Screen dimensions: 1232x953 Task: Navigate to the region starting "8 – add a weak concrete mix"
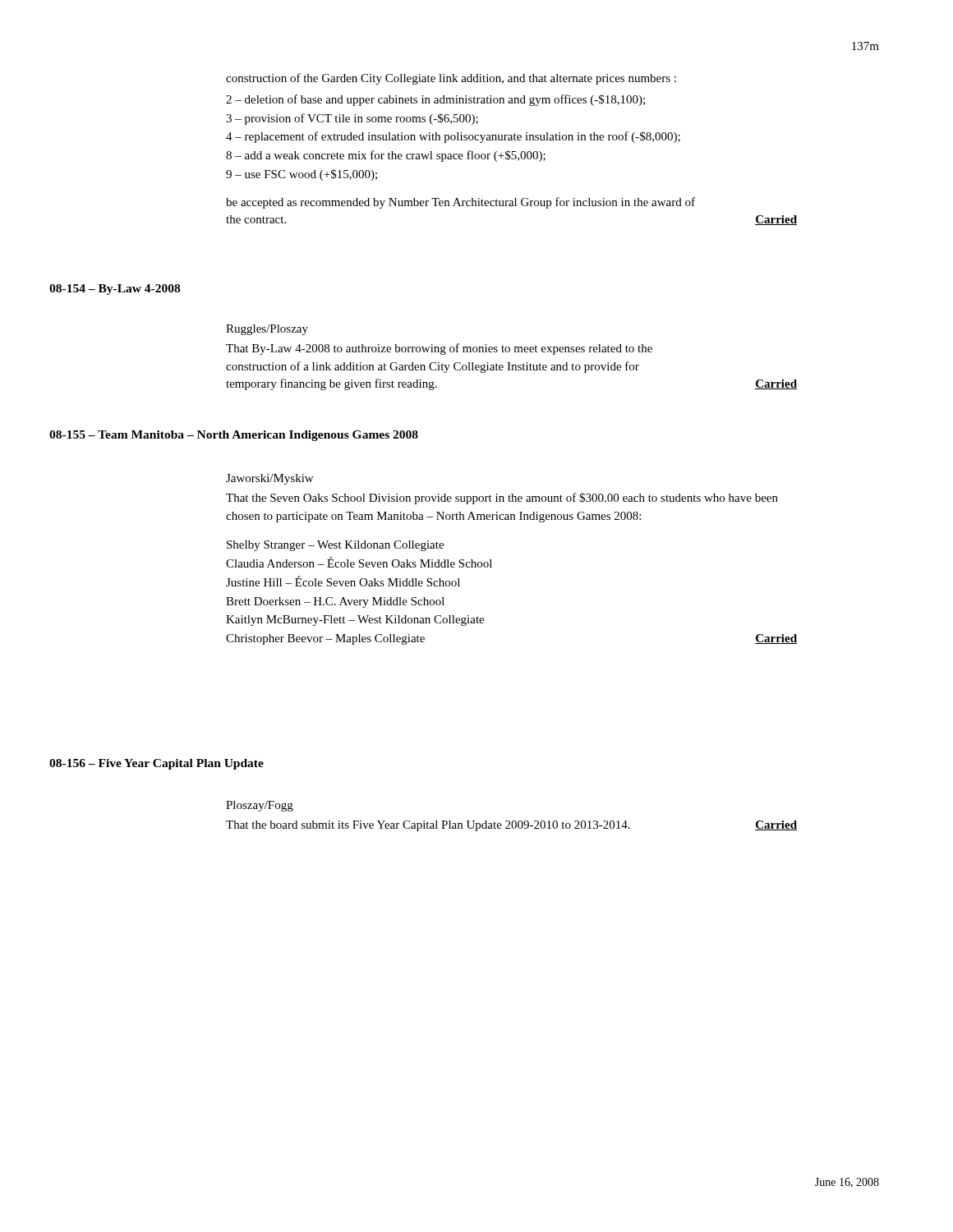386,155
